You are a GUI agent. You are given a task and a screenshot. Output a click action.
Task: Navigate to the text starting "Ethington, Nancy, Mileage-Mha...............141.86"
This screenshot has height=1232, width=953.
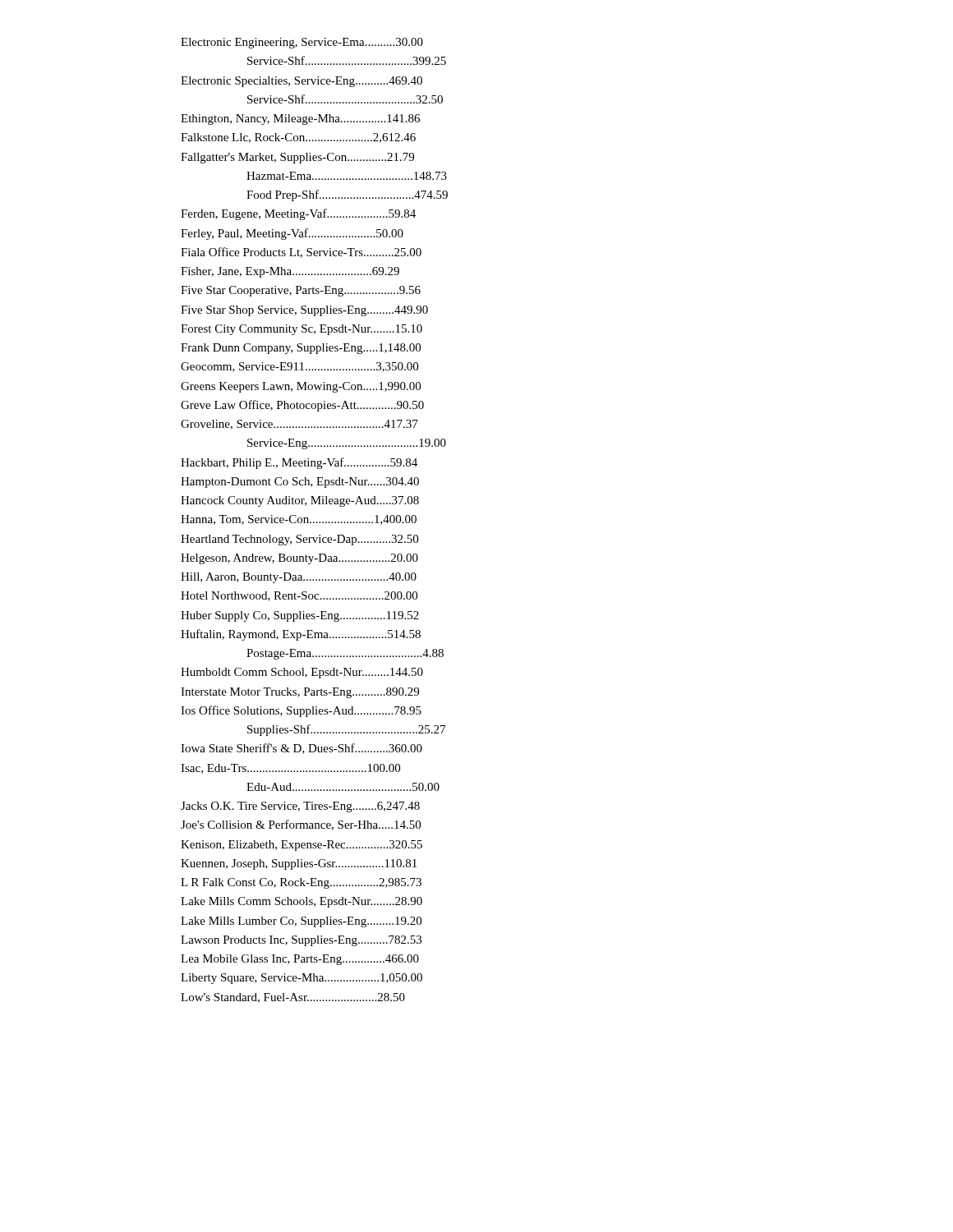tap(300, 118)
